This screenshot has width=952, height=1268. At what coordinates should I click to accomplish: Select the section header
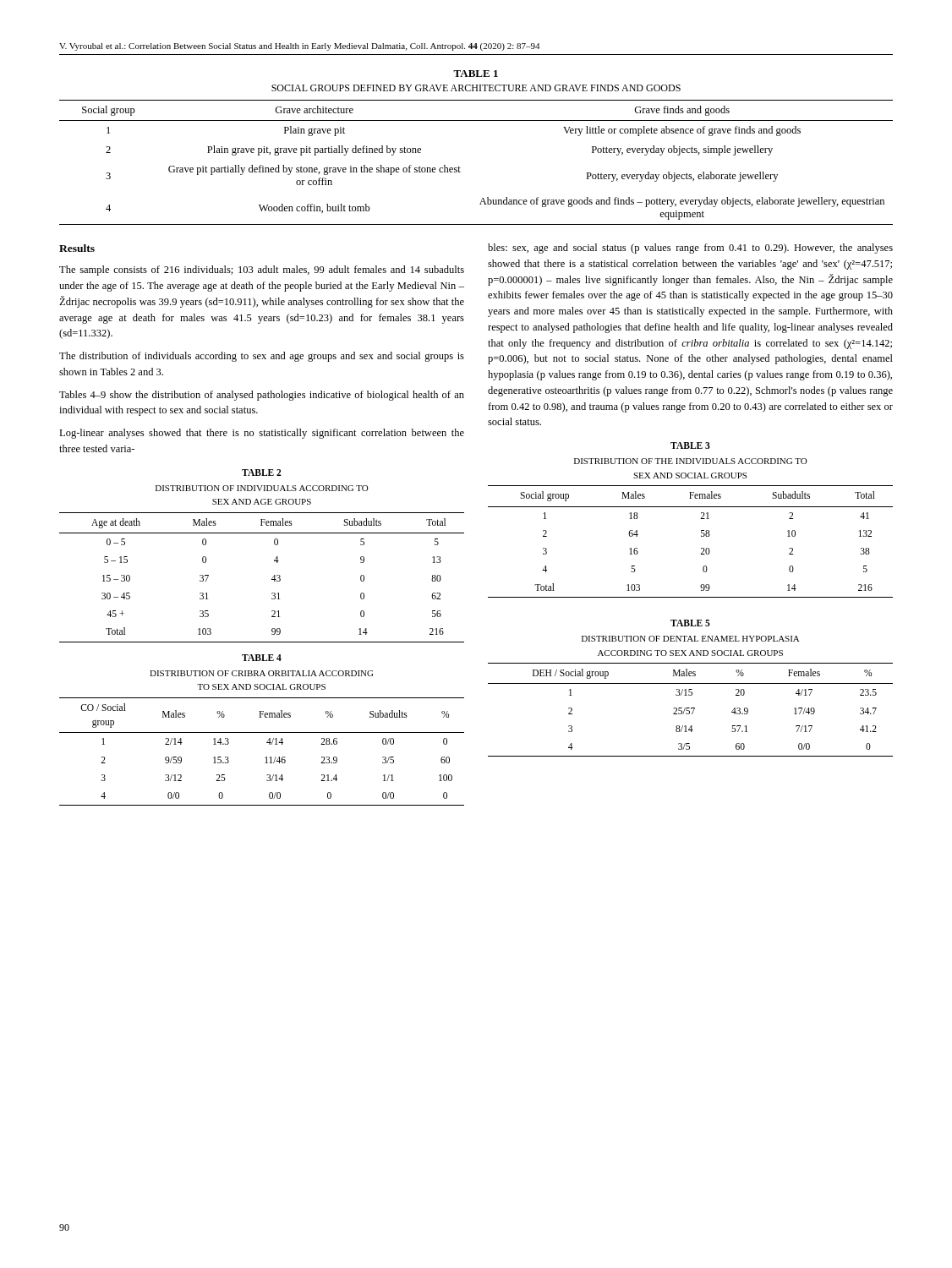(77, 248)
